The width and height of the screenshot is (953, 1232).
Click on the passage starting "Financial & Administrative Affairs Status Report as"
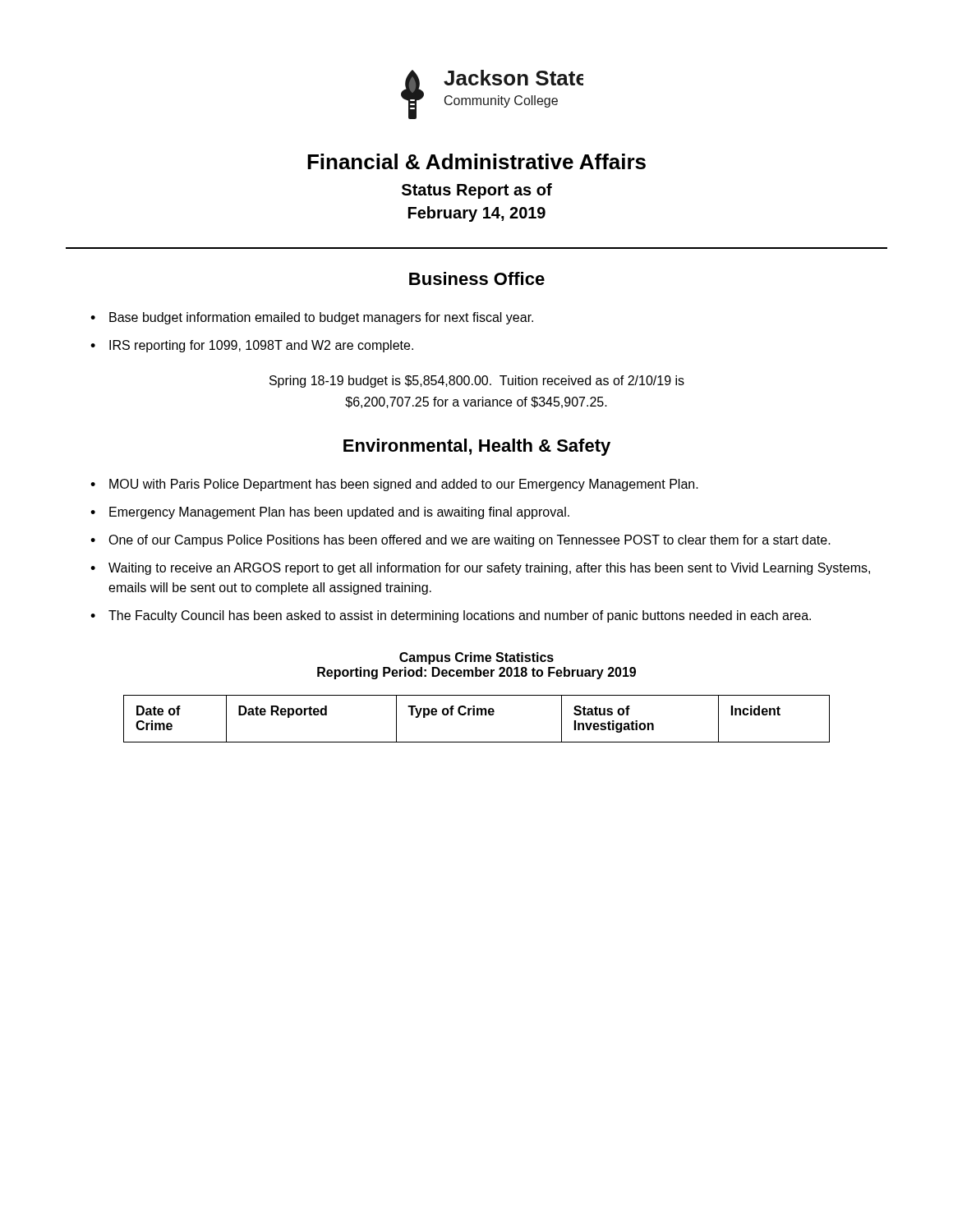pyautogui.click(x=476, y=187)
